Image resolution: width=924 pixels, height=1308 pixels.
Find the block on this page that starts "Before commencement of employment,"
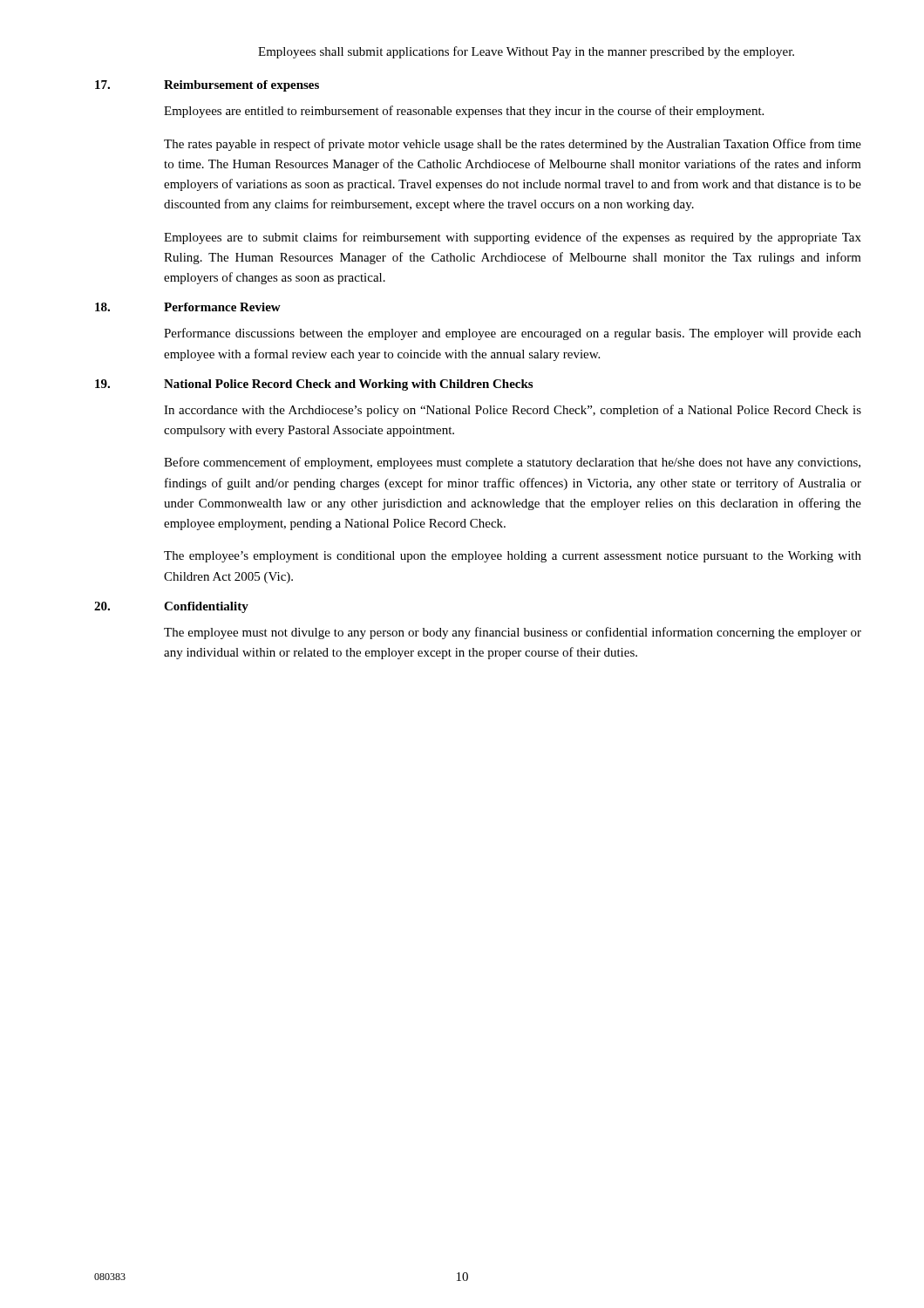513,493
